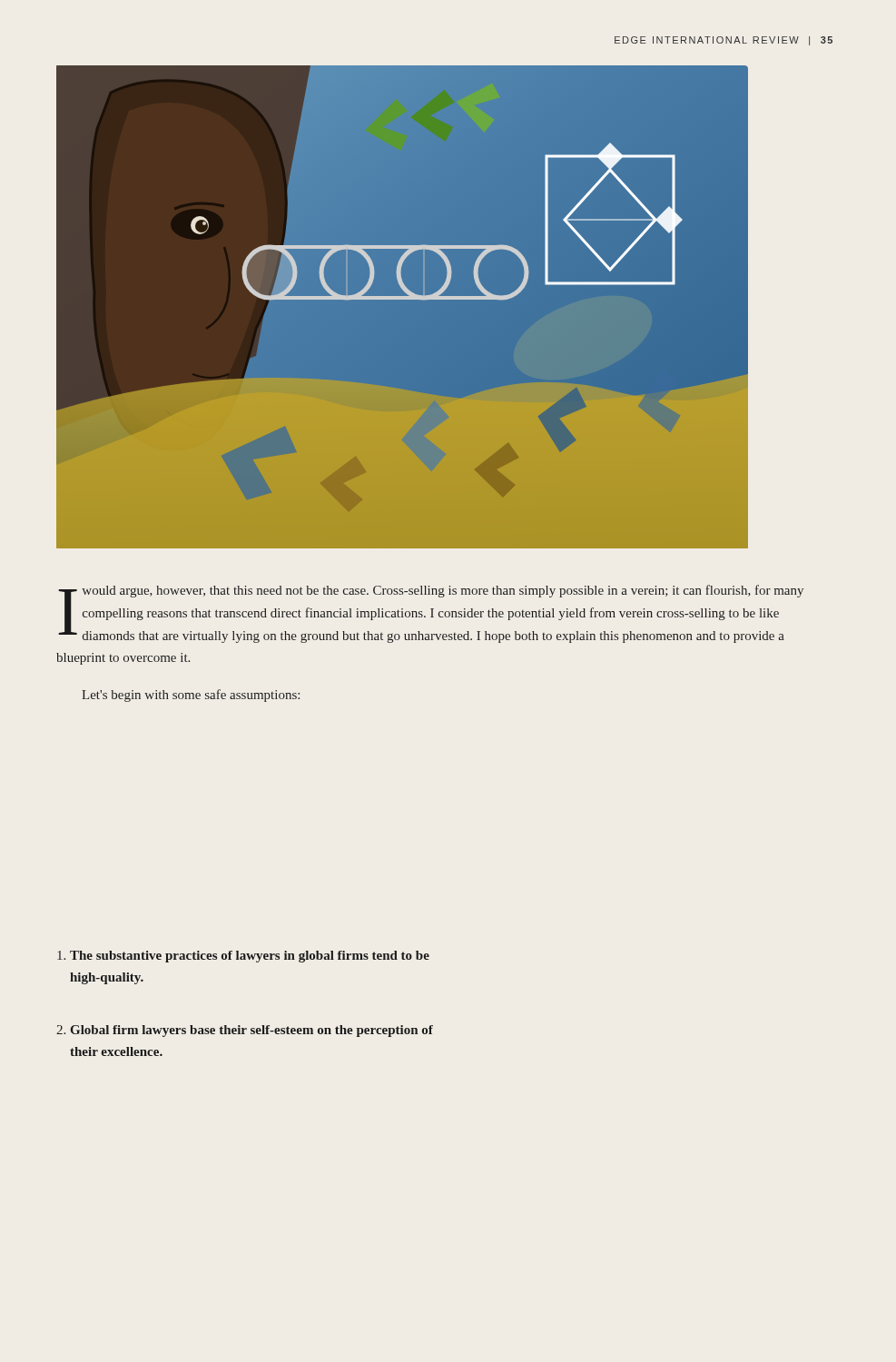Locate the illustration
Image resolution: width=896 pixels, height=1362 pixels.
click(x=402, y=307)
